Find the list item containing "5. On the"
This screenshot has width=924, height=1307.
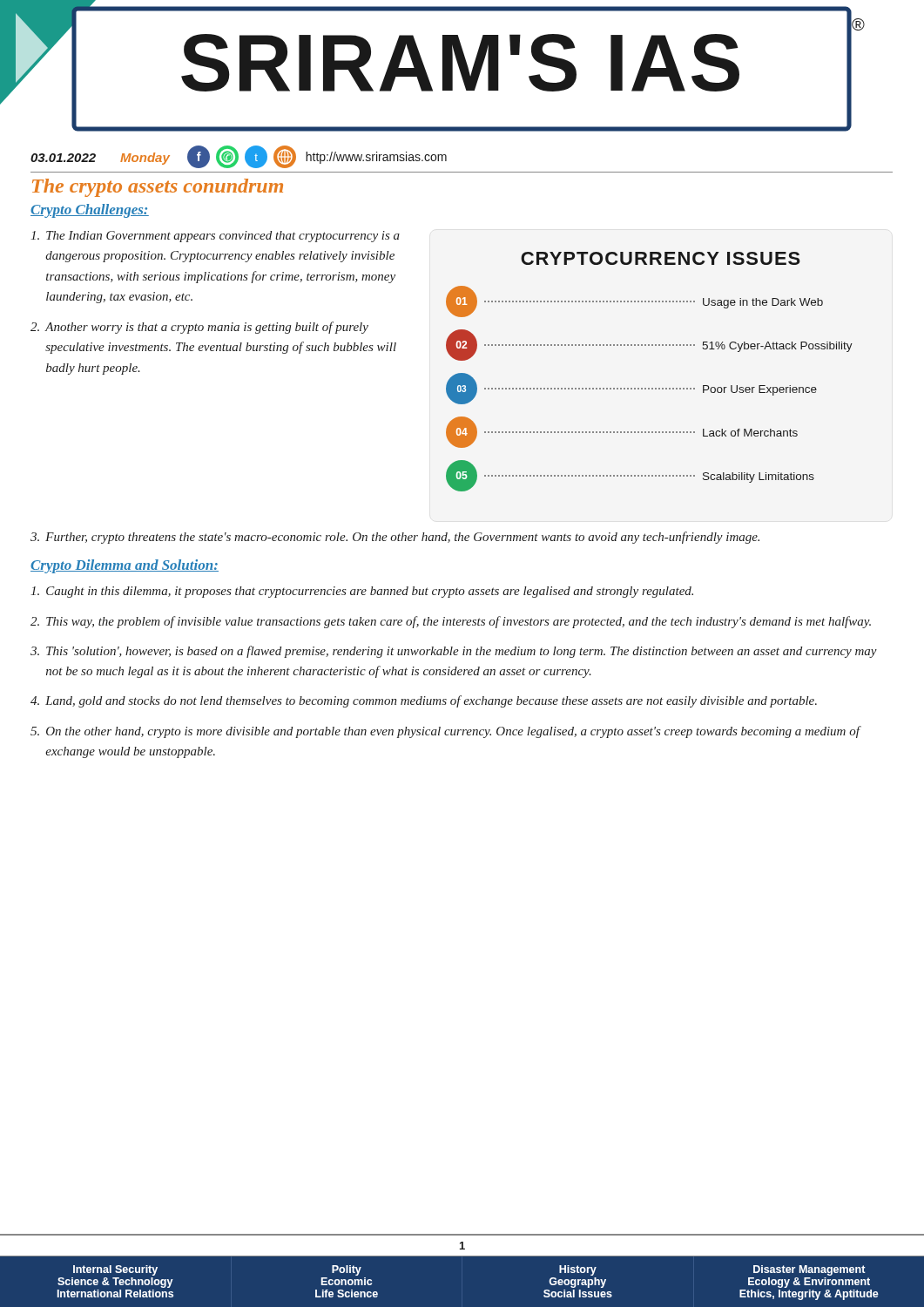coord(462,741)
